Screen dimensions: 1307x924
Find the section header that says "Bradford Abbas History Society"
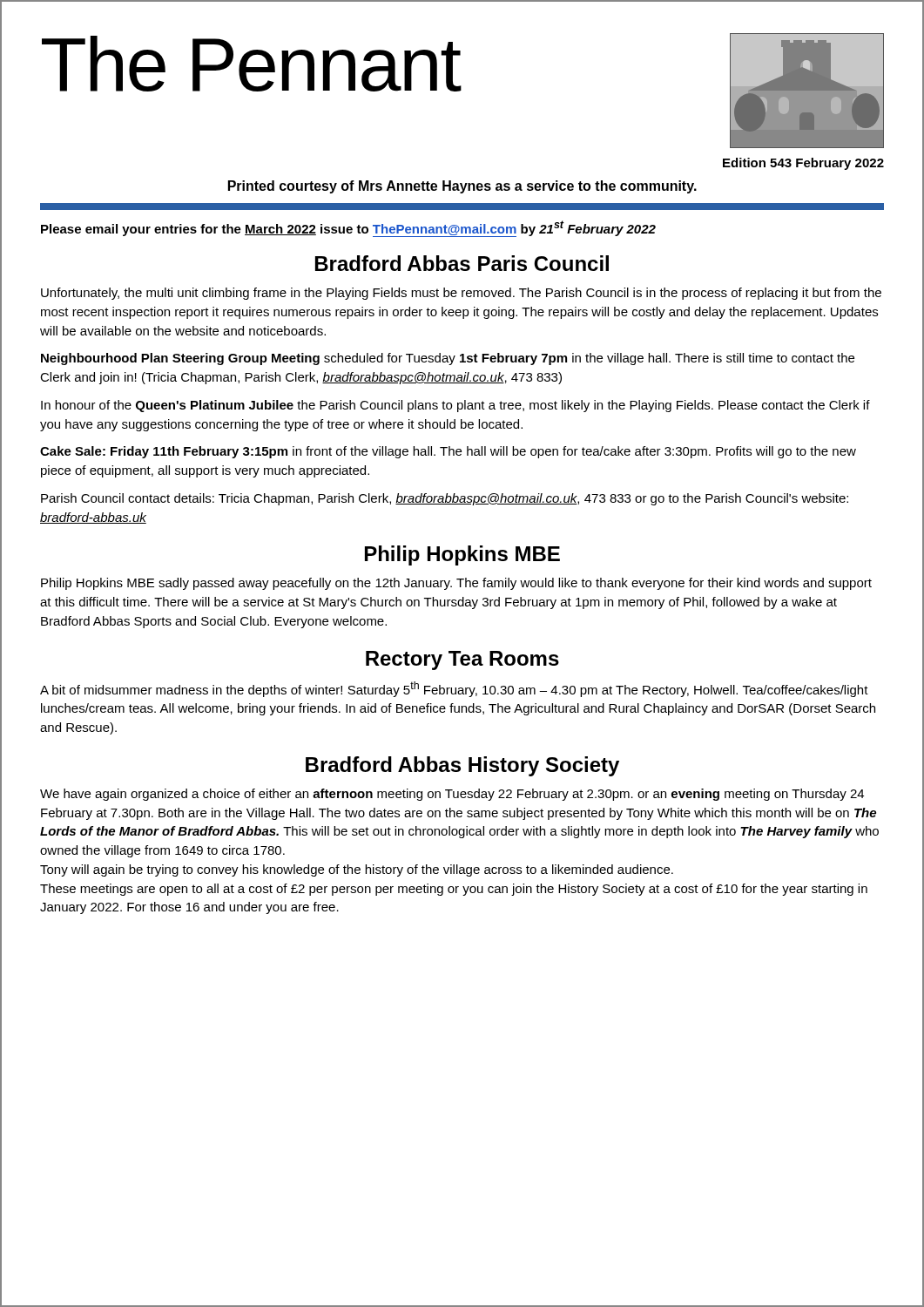point(462,764)
